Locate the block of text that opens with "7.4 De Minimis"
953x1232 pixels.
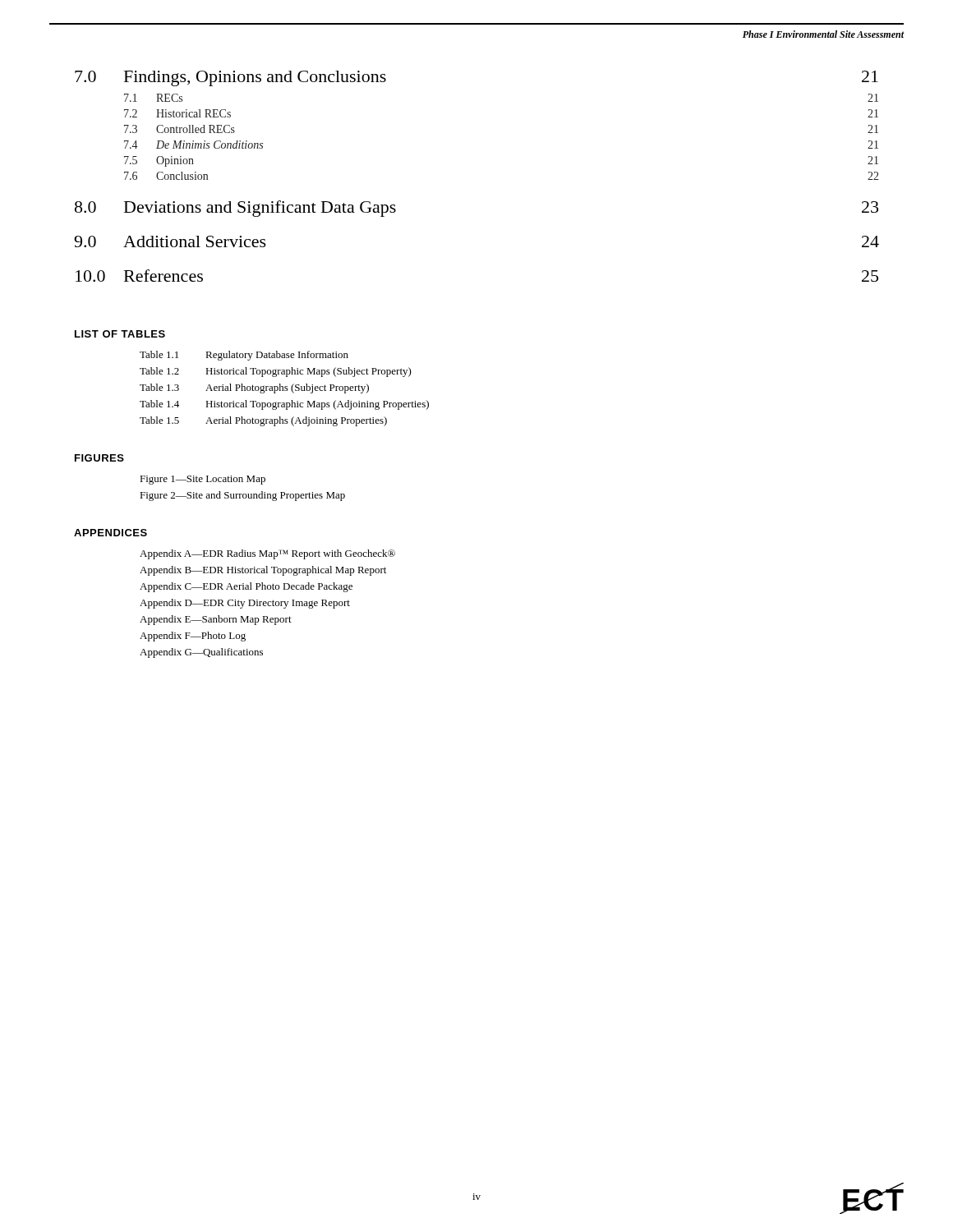click(207, 144)
